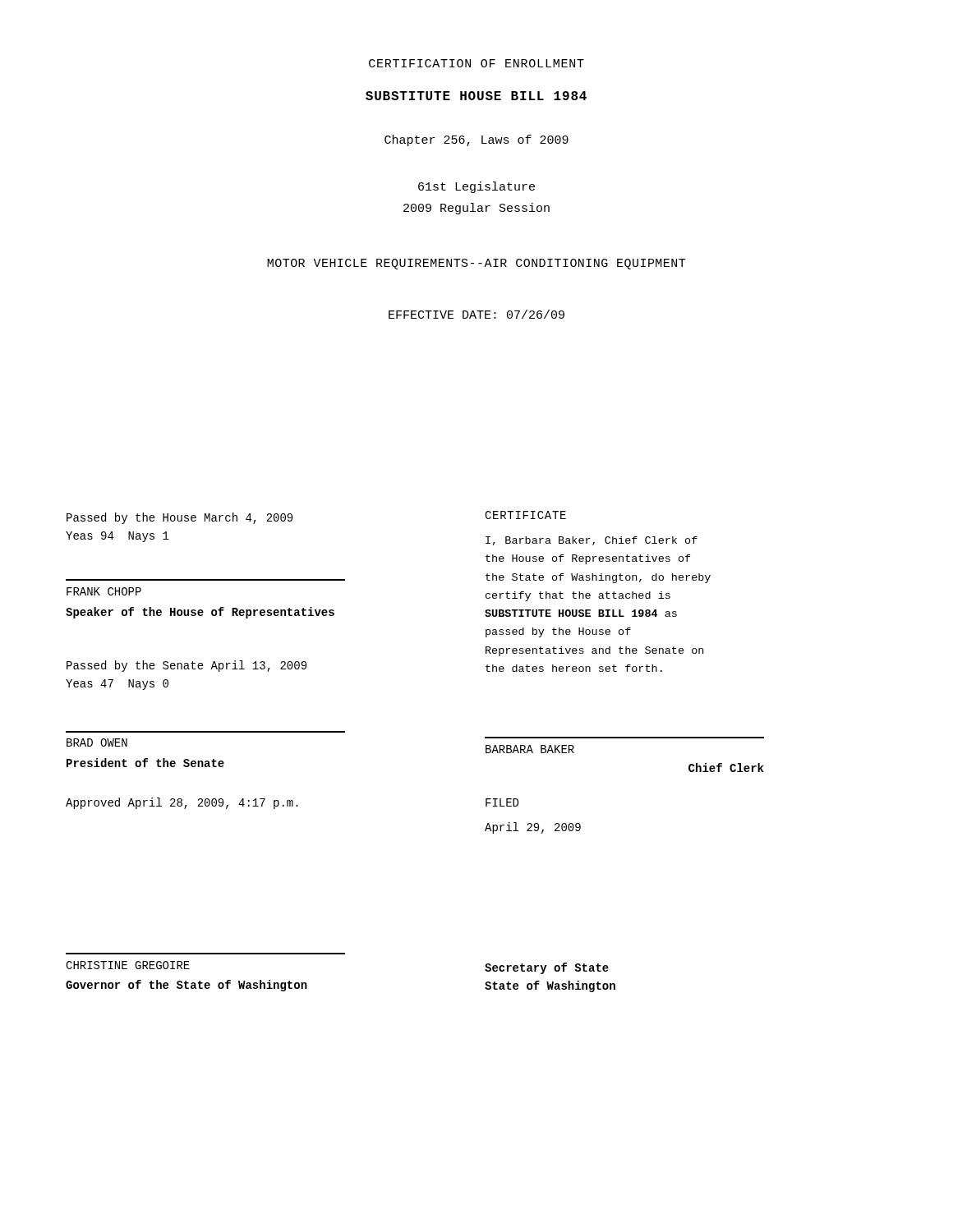The height and width of the screenshot is (1232, 953).
Task: Click on the title containing "CERTIFICATION OF ENROLLMENT"
Action: 476,64
